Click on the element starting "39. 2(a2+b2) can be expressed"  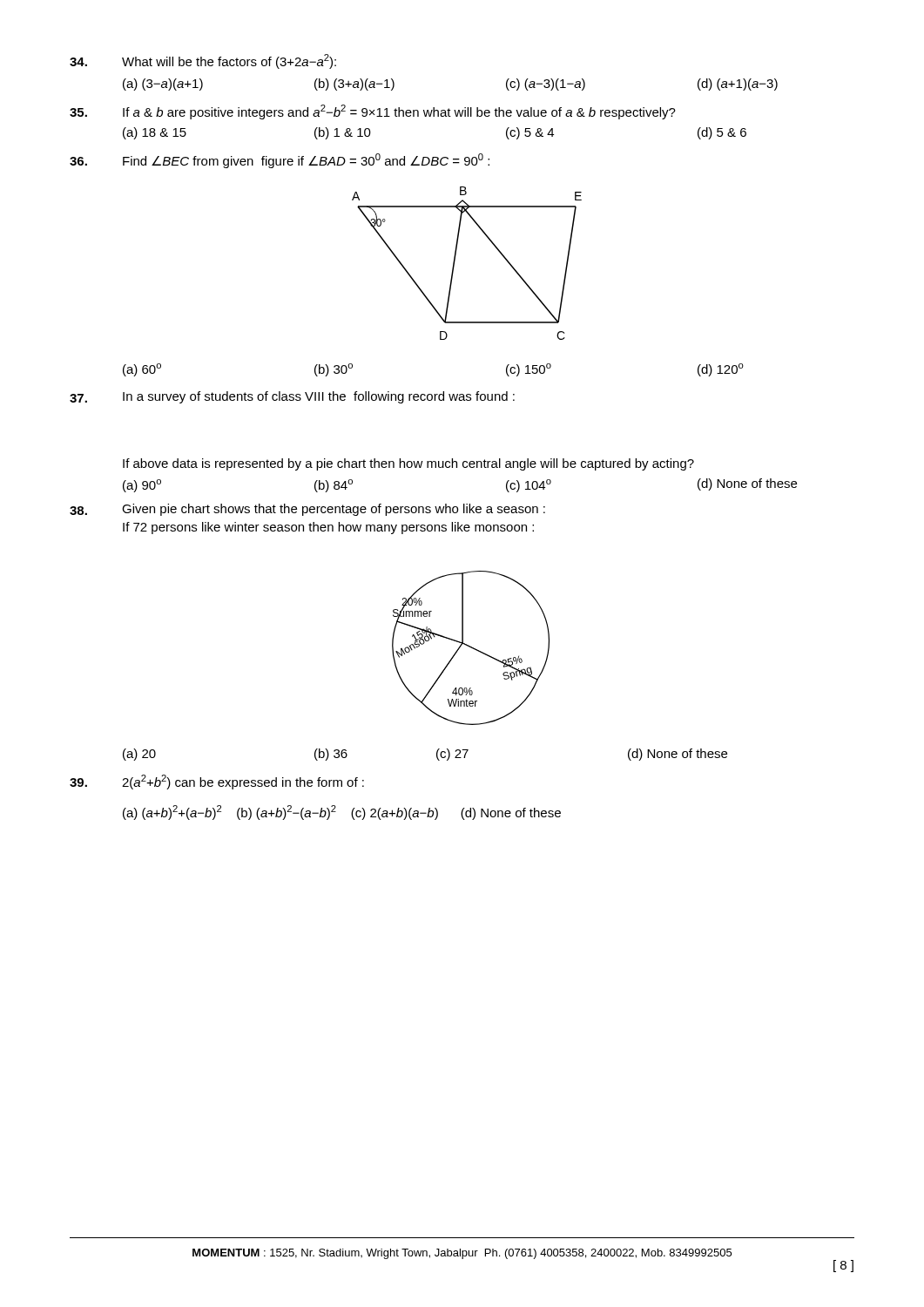[315, 796]
